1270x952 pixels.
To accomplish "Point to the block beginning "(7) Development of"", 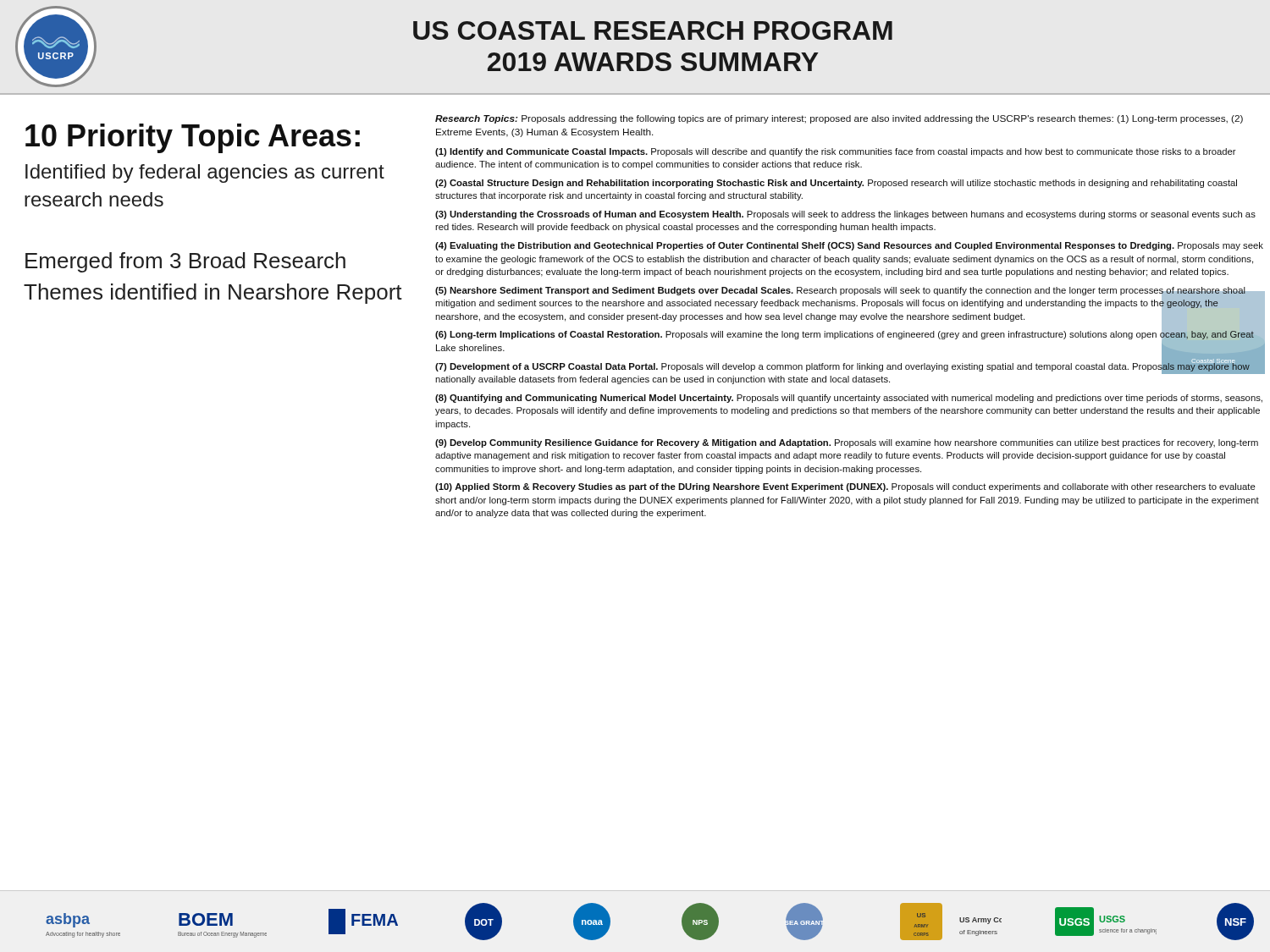I will pos(842,373).
